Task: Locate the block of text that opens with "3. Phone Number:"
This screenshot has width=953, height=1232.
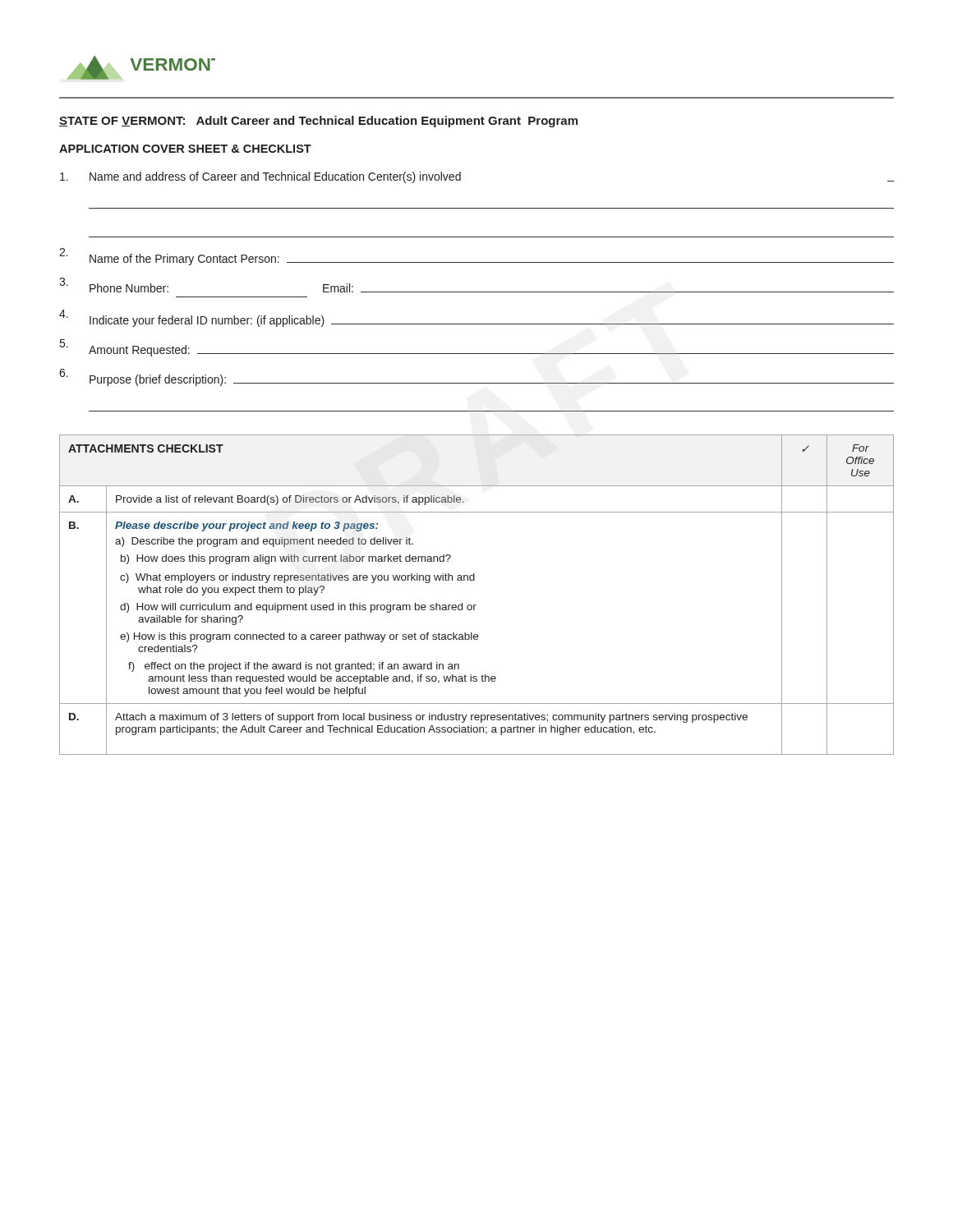Action: [x=476, y=287]
